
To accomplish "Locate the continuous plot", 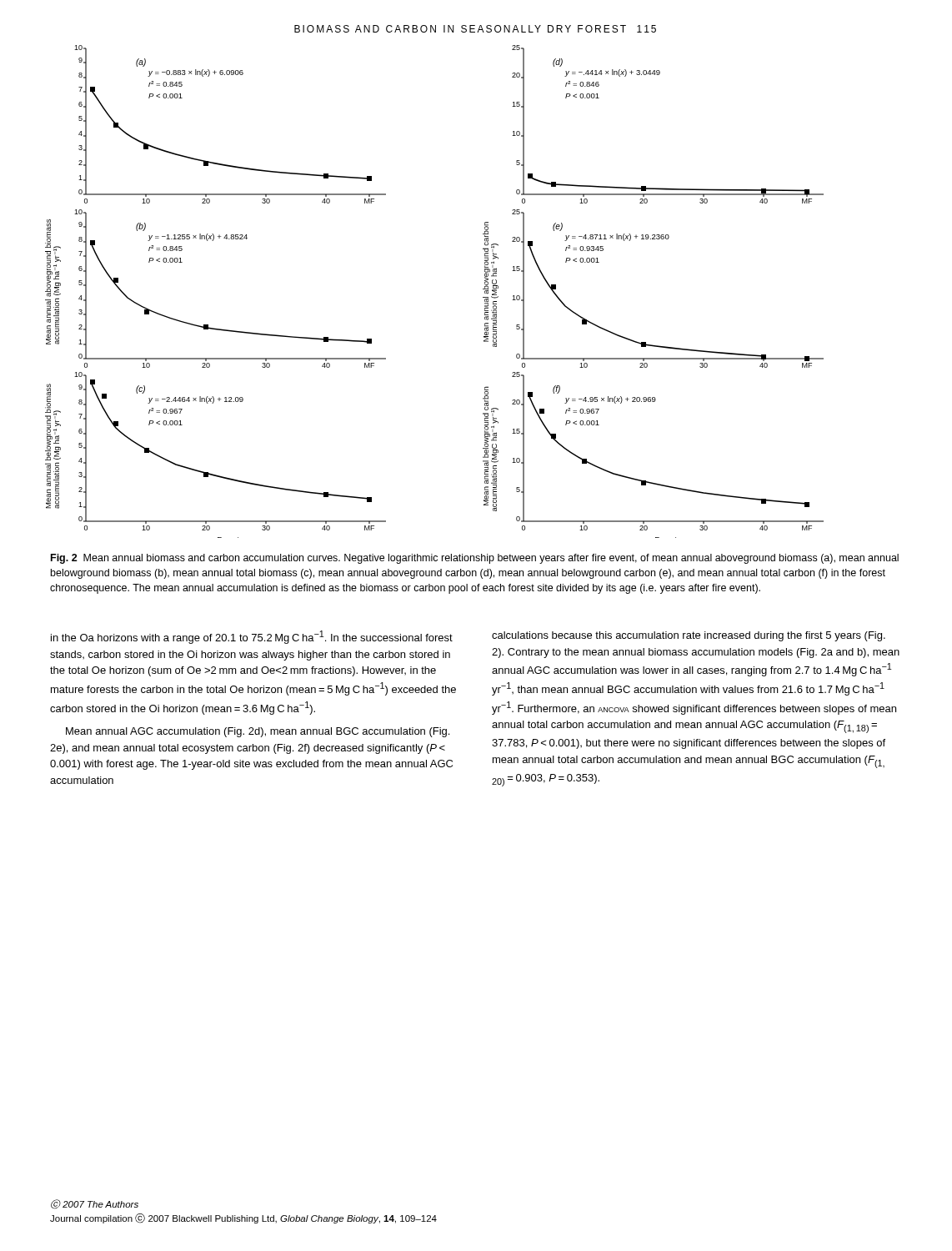I will coord(480,290).
